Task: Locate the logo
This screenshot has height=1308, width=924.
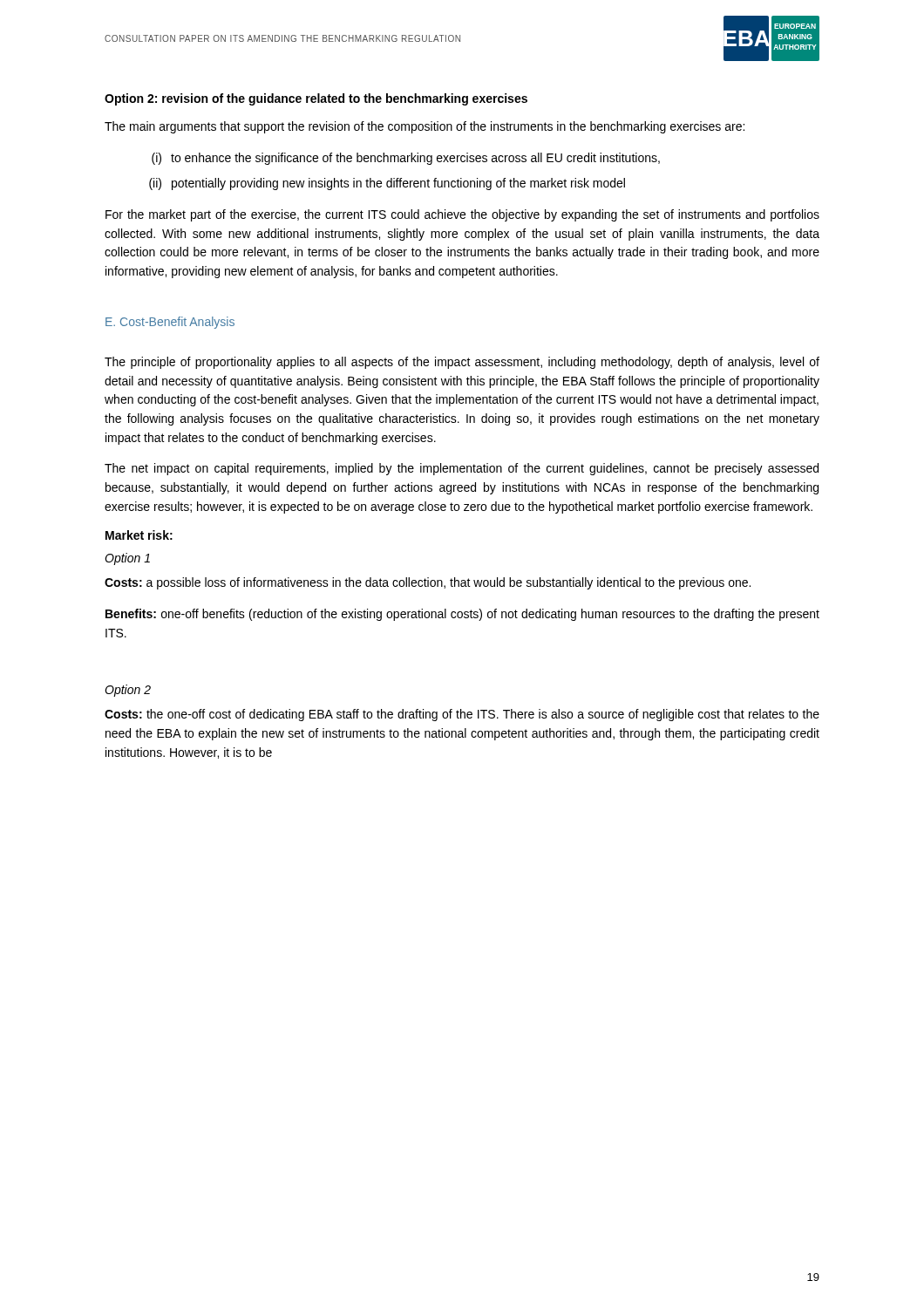Action: pyautogui.click(x=771, y=38)
